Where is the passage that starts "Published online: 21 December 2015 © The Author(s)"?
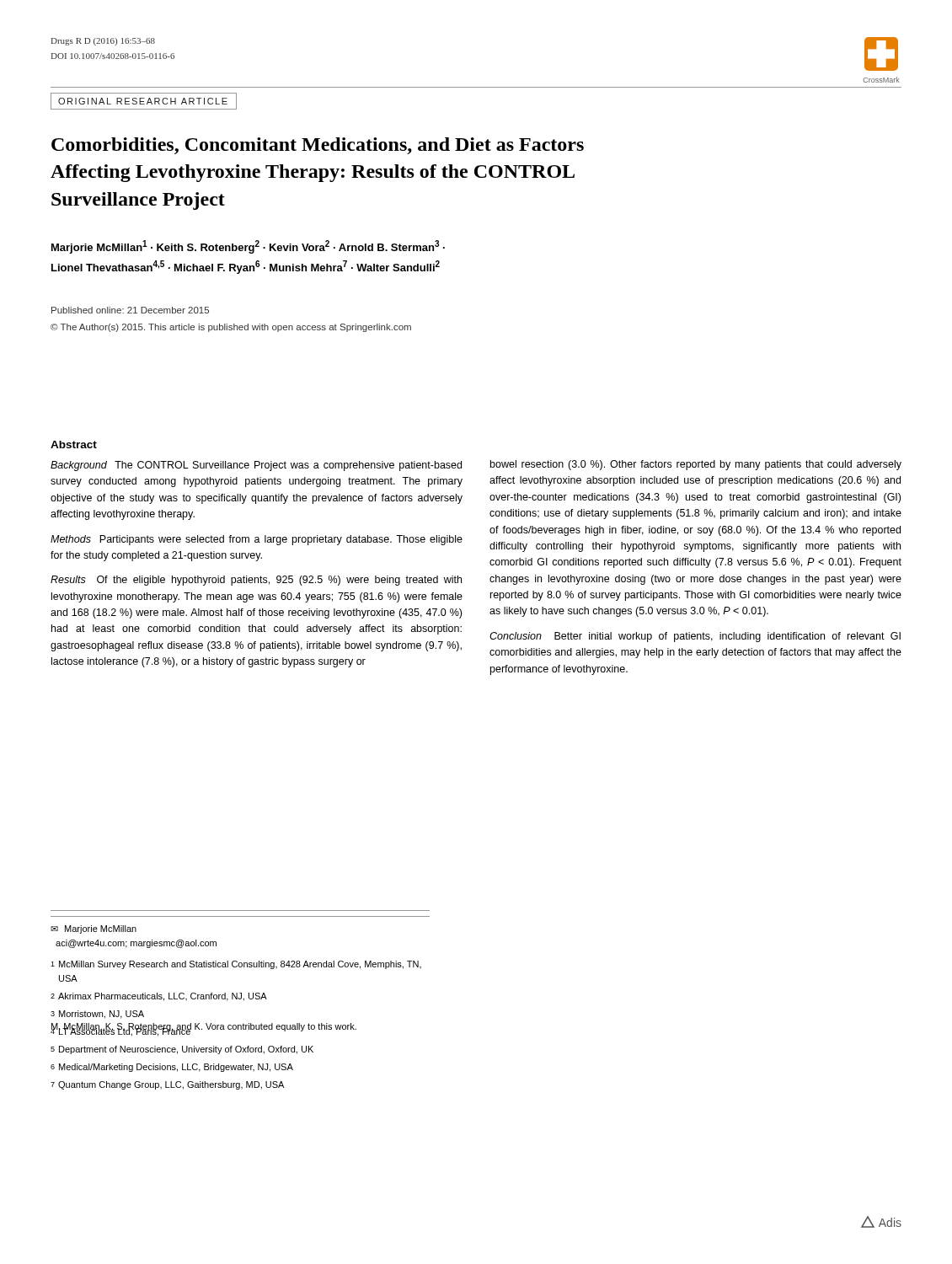Screen dimensions: 1264x952 (231, 318)
